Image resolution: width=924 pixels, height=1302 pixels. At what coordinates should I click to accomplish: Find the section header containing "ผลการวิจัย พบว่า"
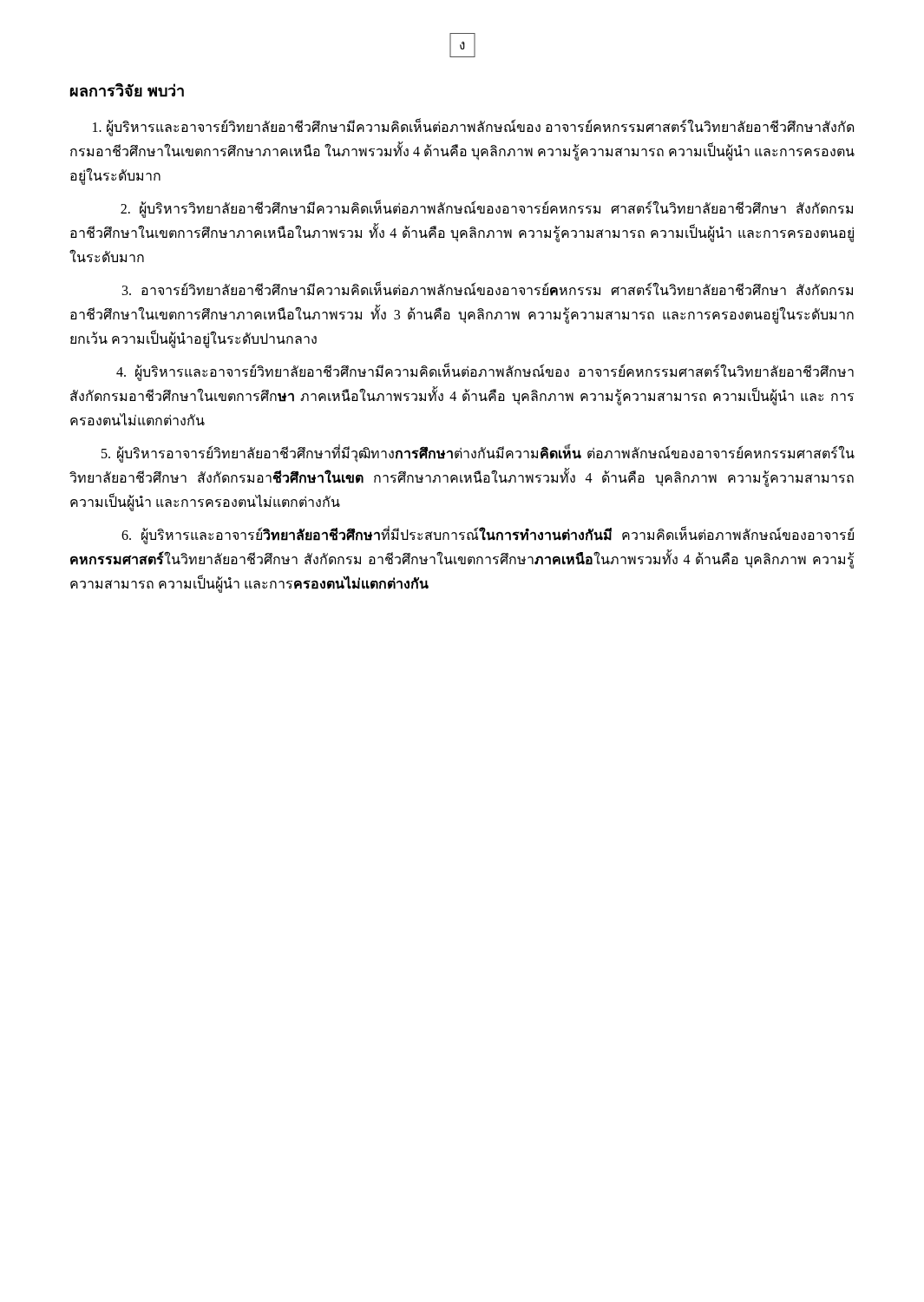pos(127,91)
